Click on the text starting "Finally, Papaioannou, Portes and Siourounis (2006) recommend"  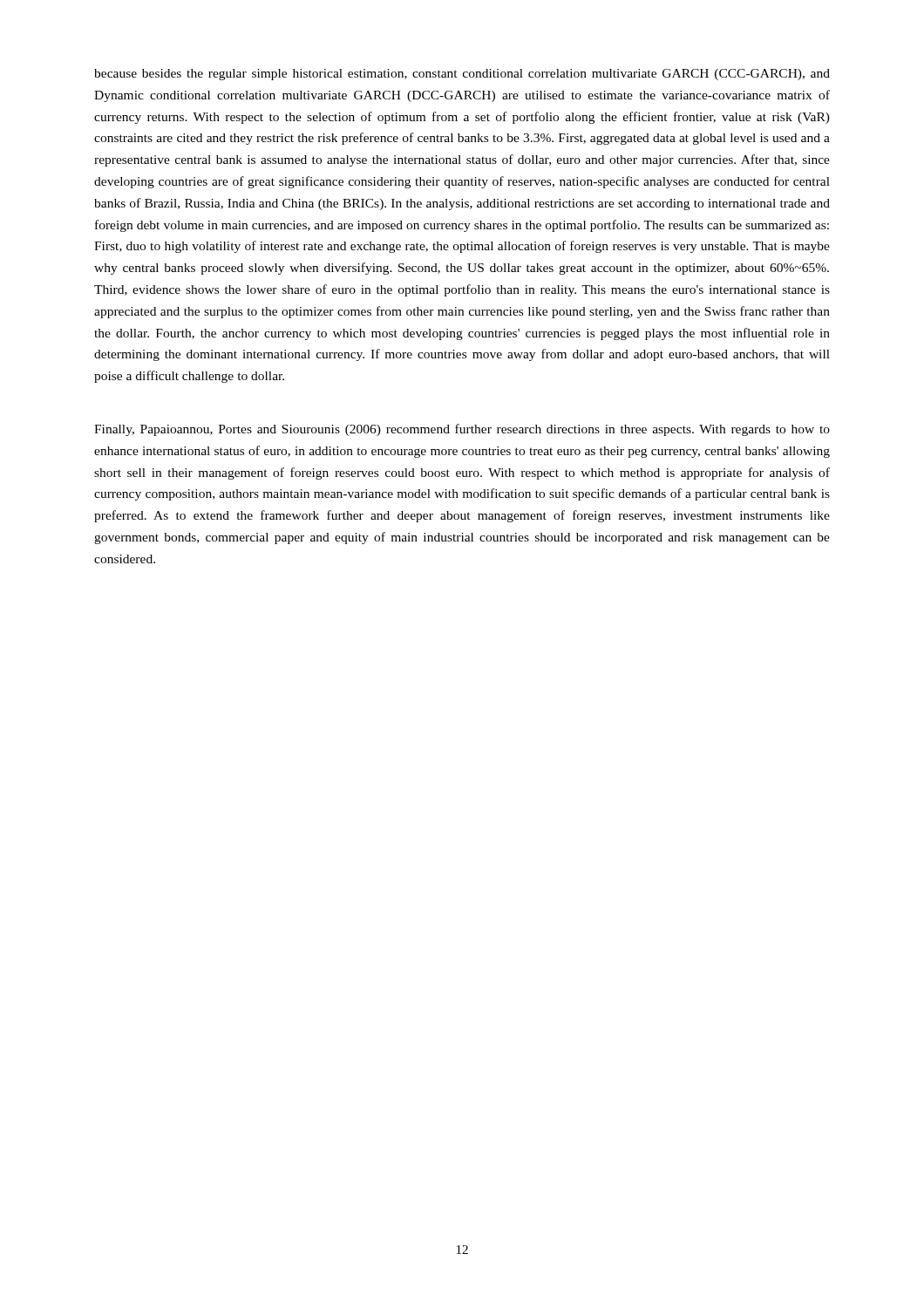pos(462,493)
